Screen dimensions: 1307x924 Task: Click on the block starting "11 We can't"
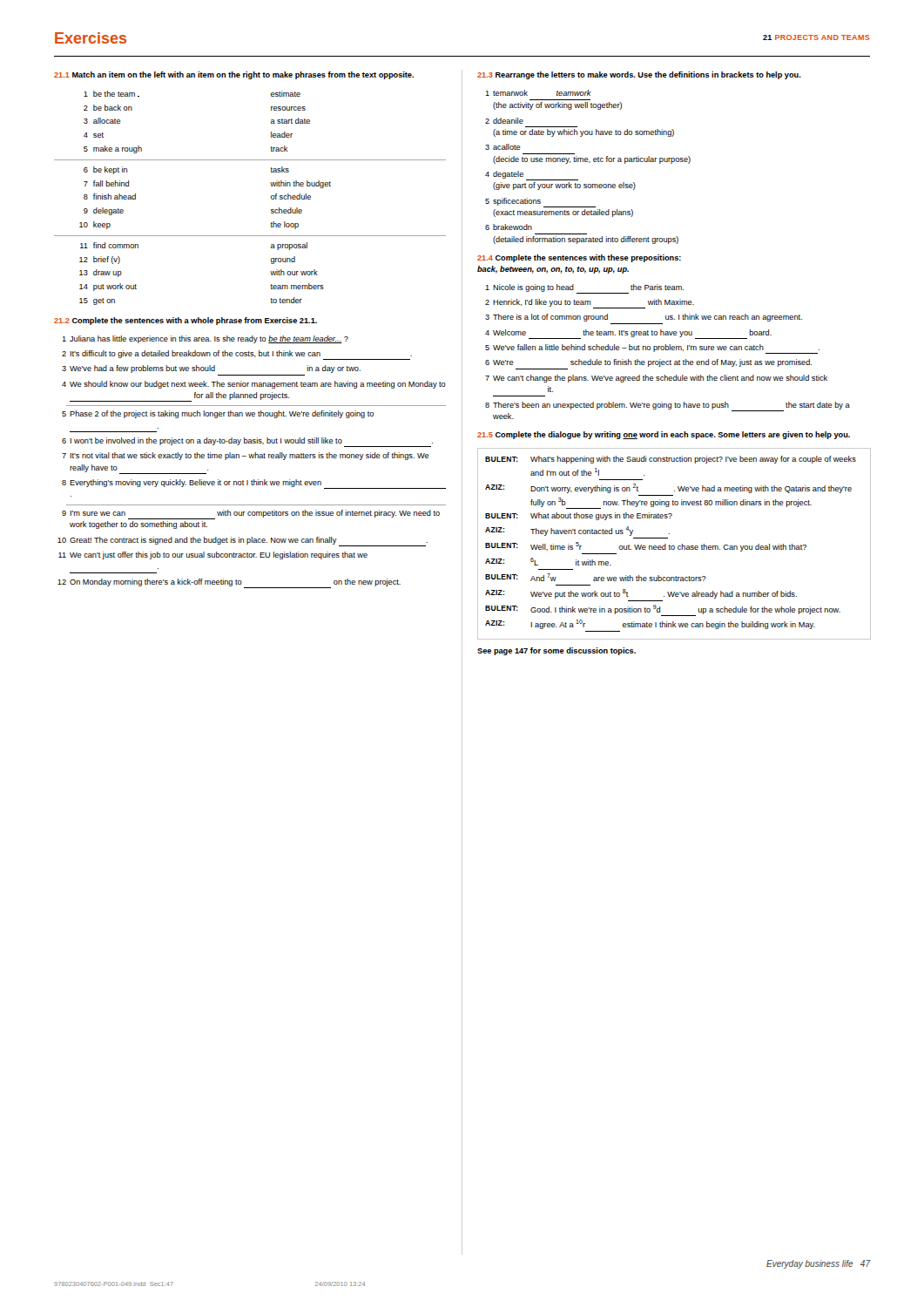(250, 561)
